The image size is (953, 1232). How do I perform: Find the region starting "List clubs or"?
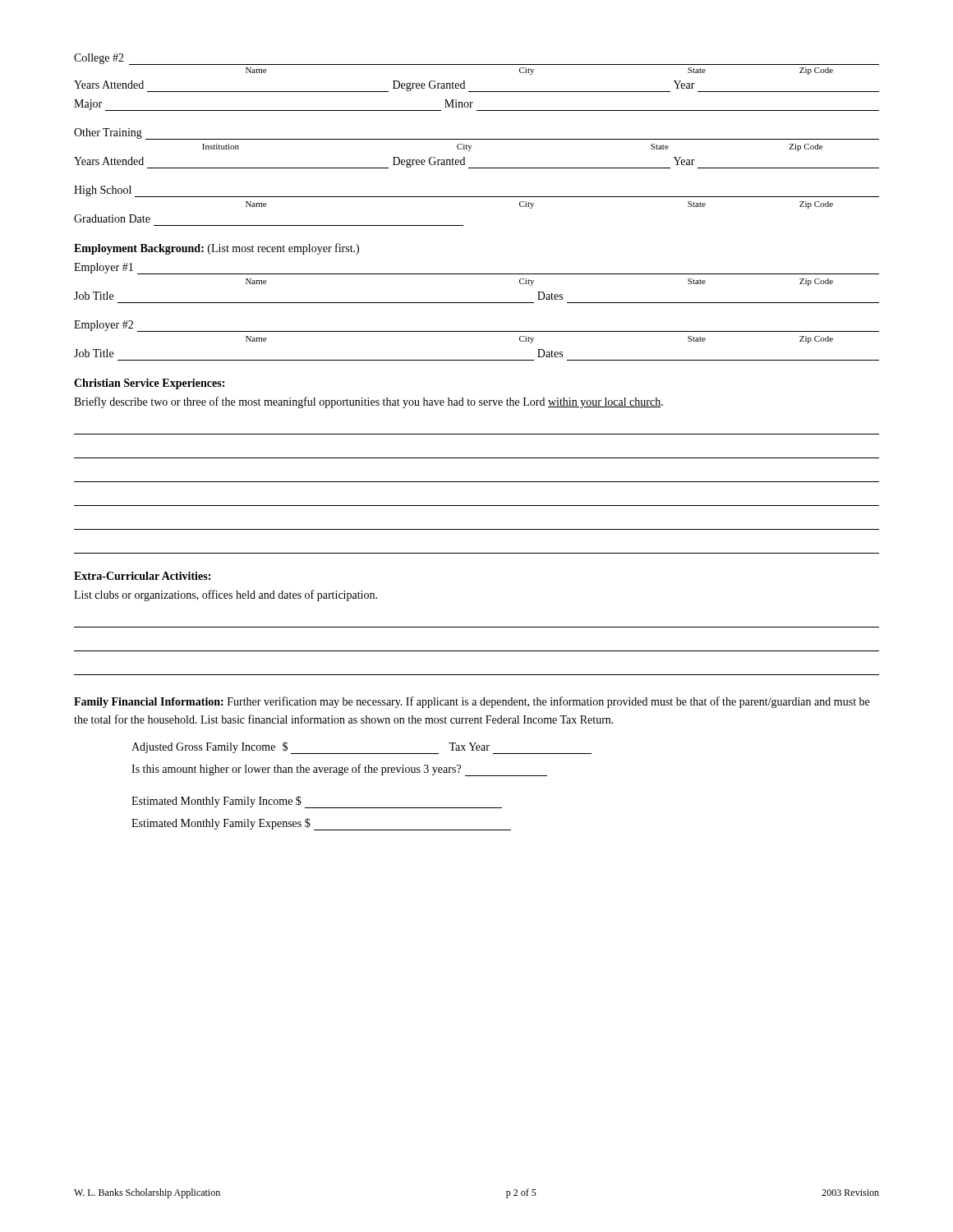pyautogui.click(x=226, y=595)
